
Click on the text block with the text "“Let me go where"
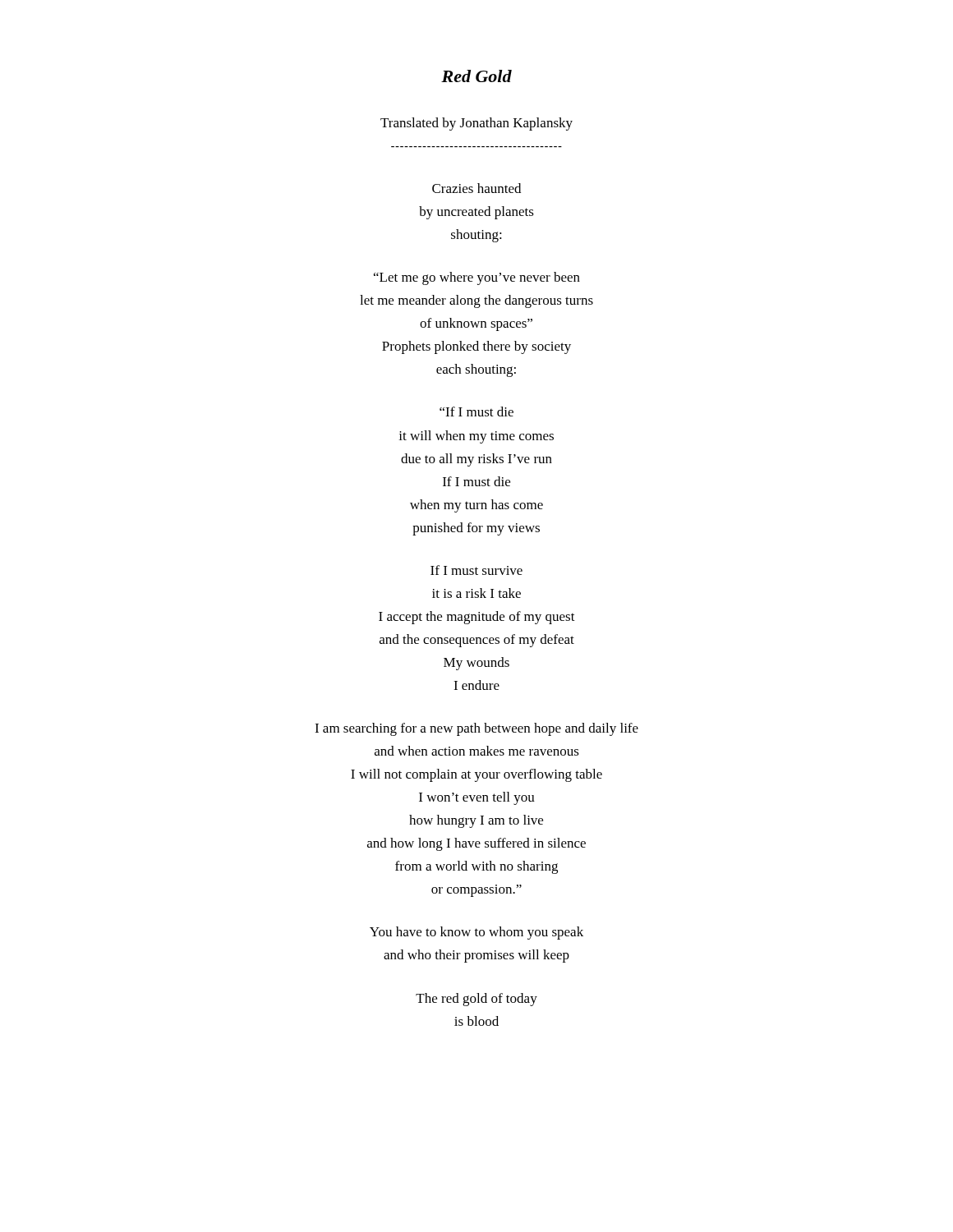pos(476,323)
